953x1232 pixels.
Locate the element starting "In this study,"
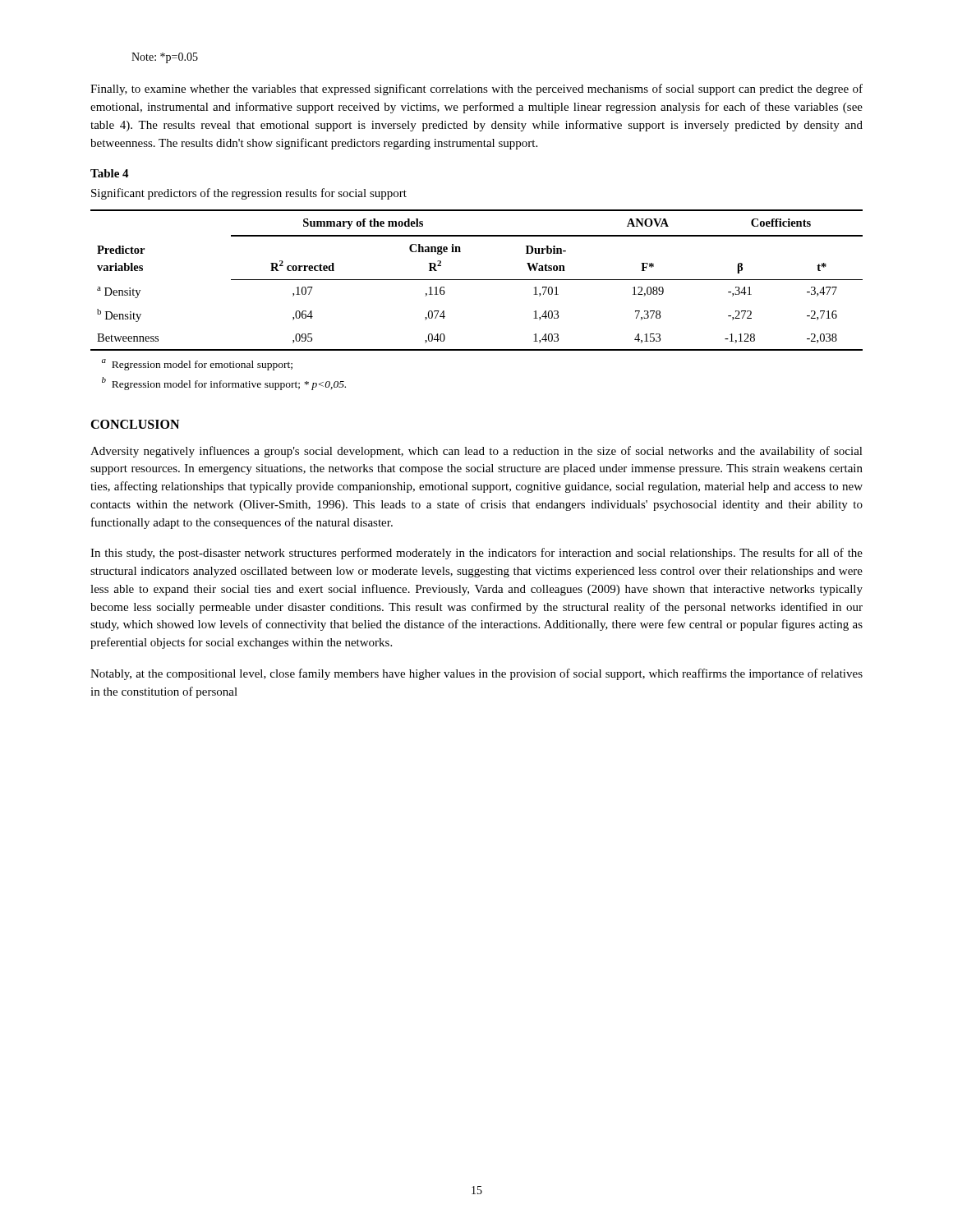(476, 598)
